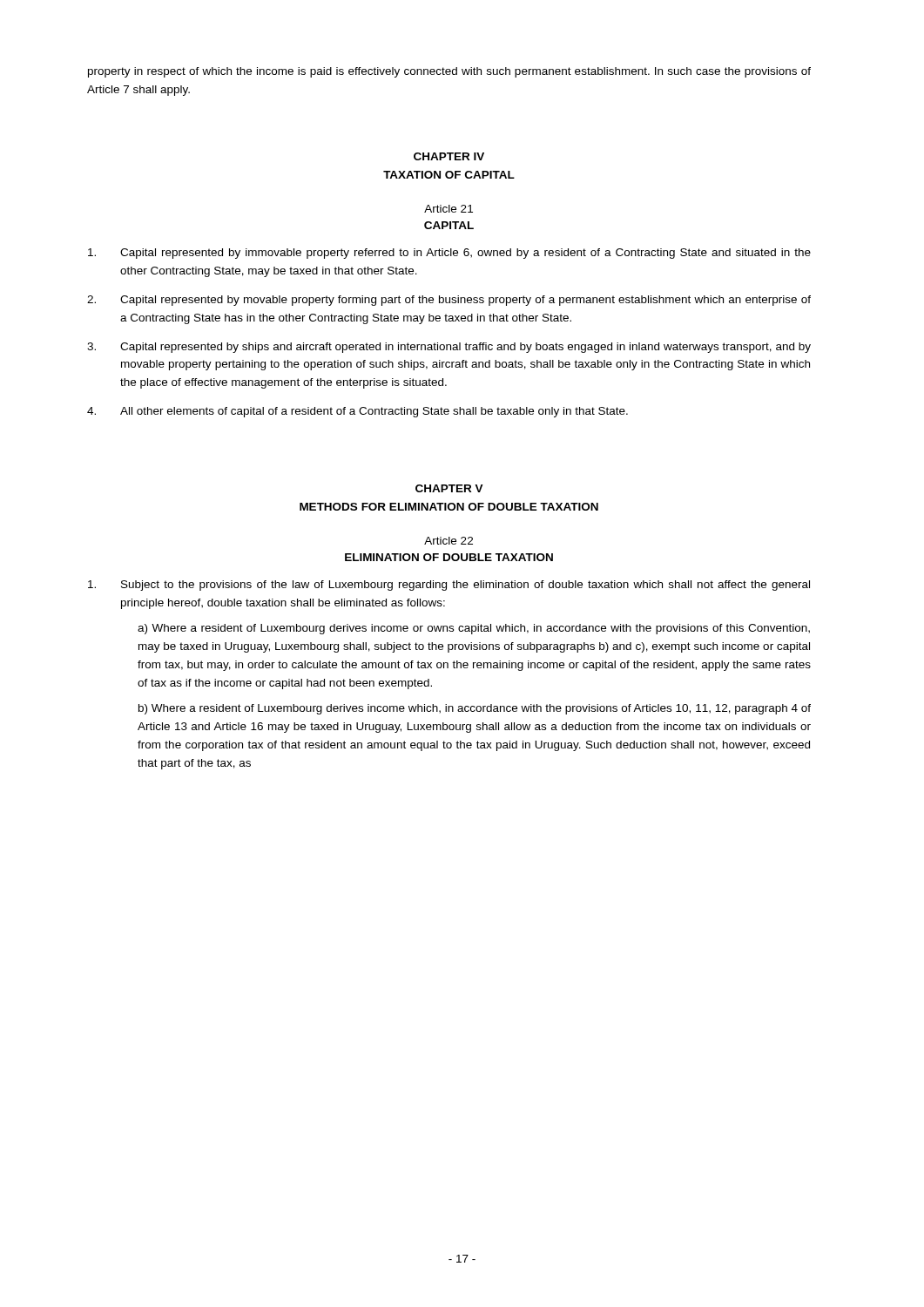
Task: Point to the section header beginning "ELIMINATION OF DOUBLE"
Action: [x=449, y=557]
